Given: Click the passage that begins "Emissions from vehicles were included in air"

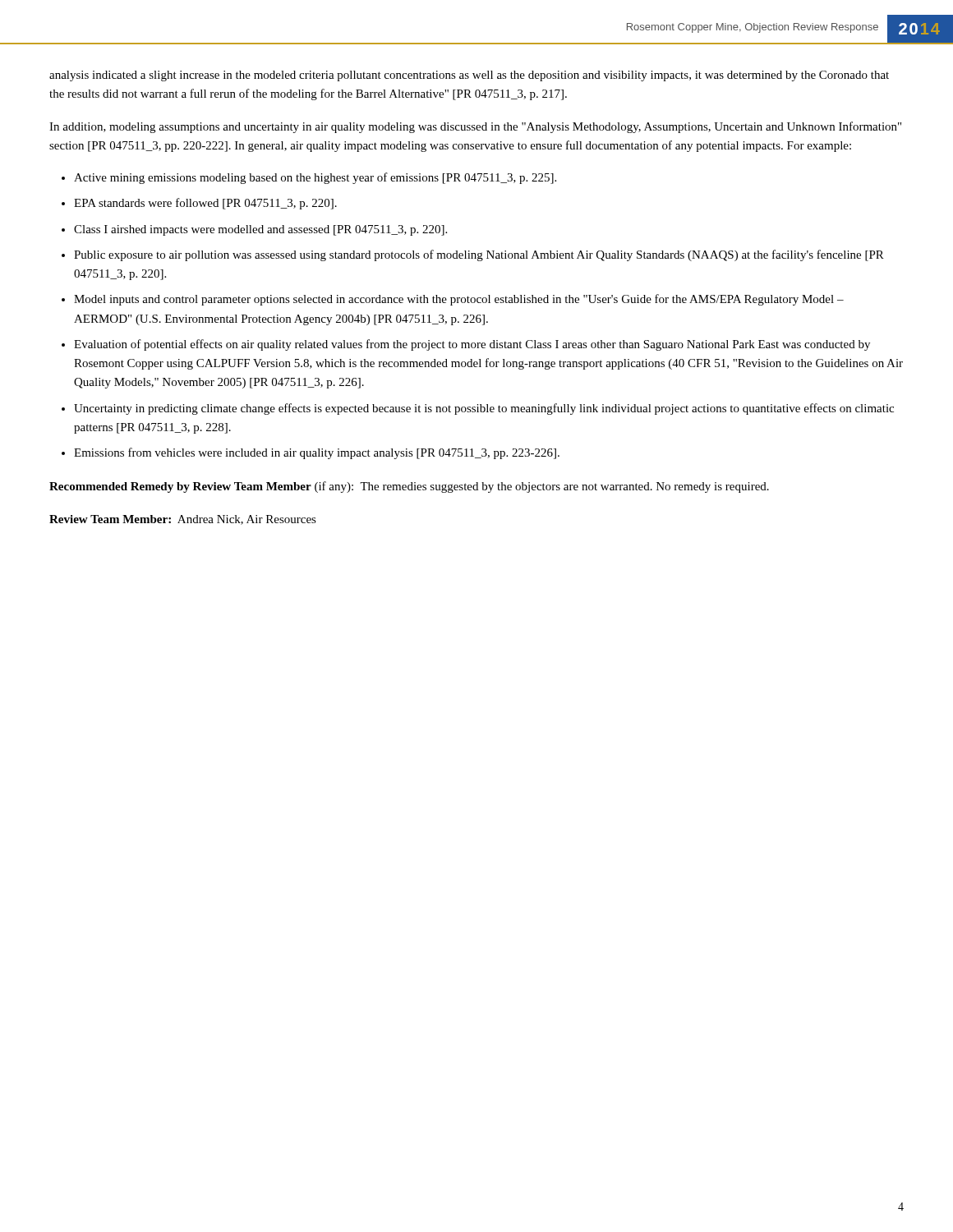Looking at the screenshot, I should [x=317, y=453].
